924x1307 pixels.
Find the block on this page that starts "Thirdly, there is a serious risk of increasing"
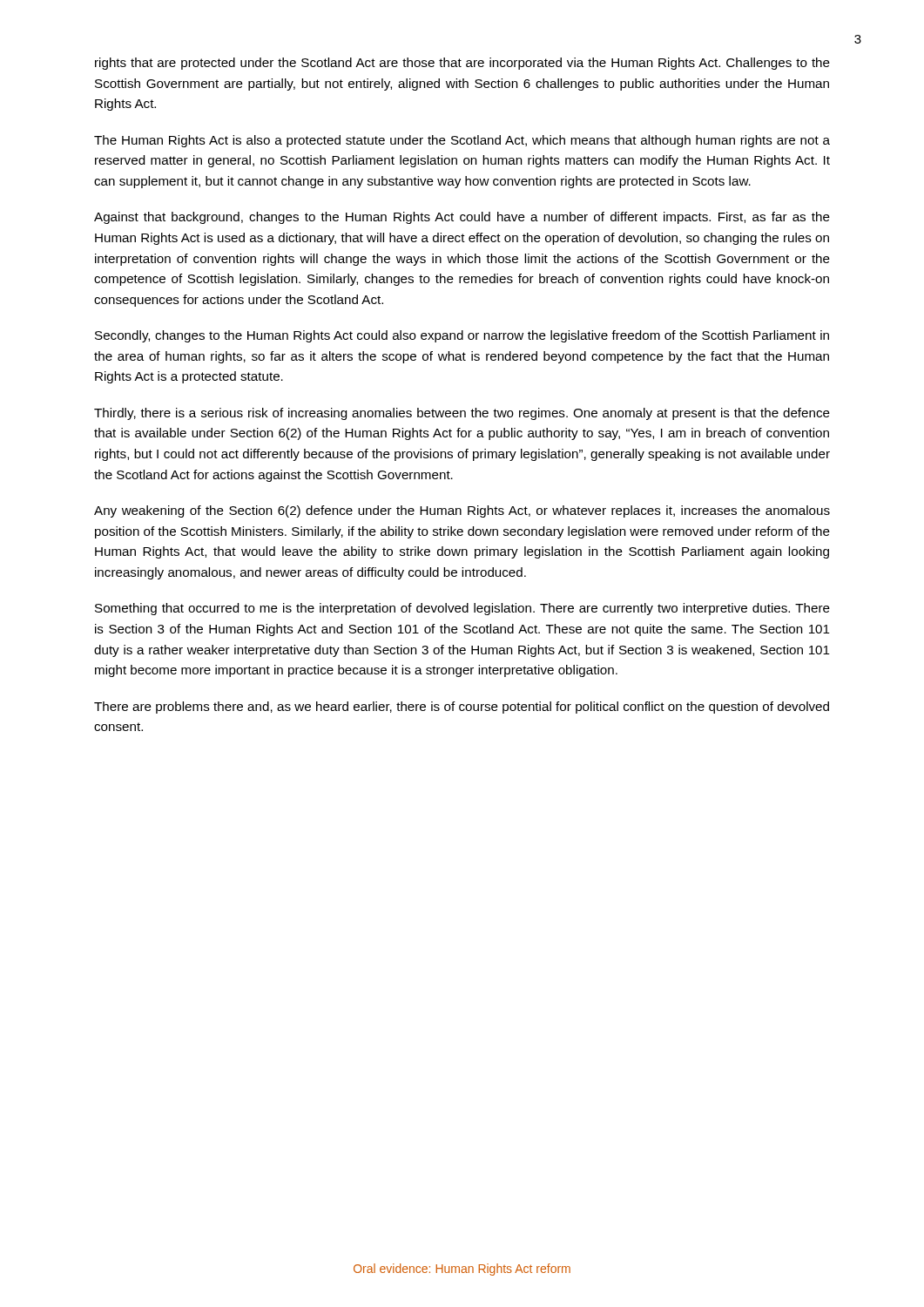click(462, 443)
